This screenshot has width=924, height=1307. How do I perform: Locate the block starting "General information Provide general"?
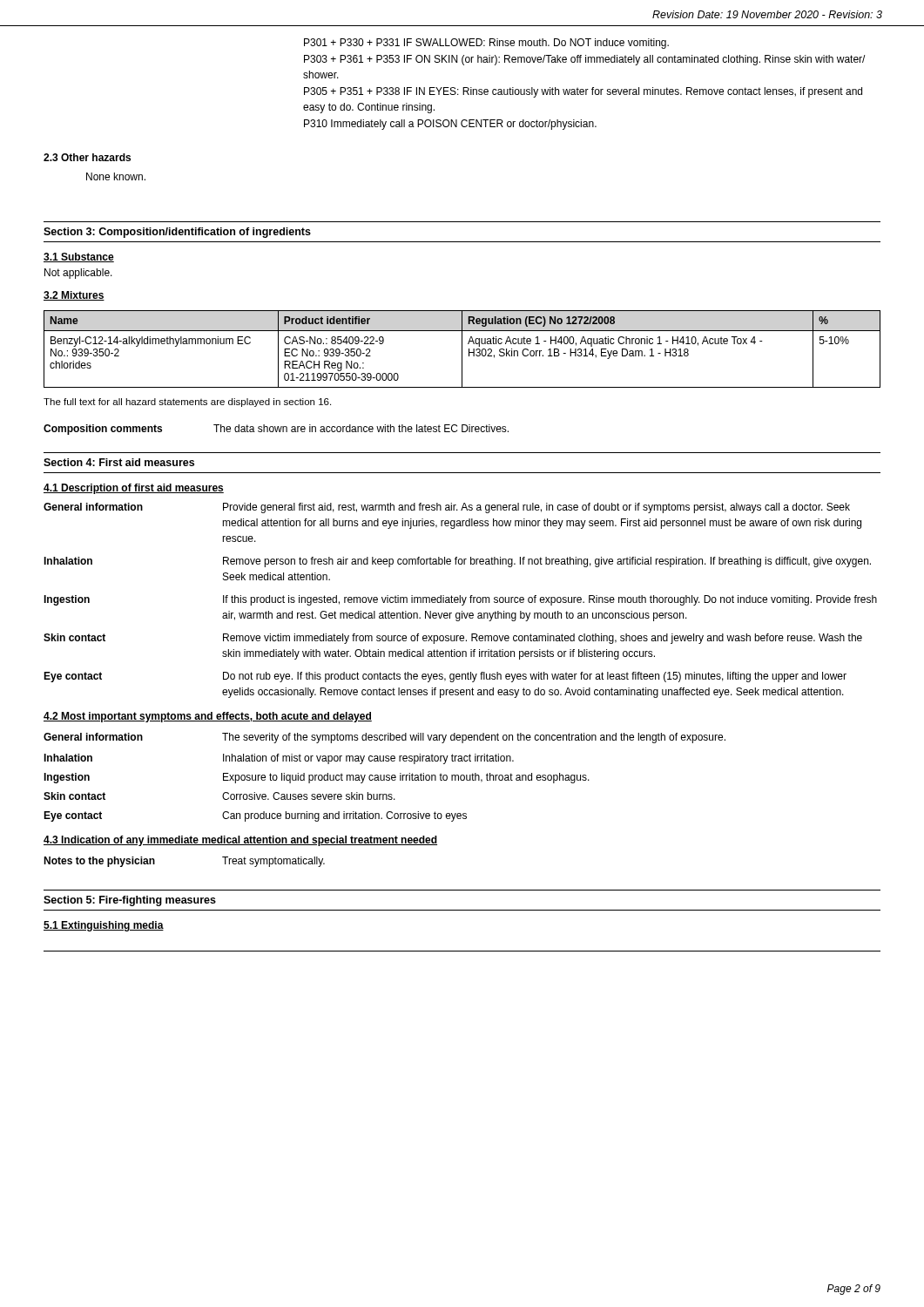pos(462,522)
